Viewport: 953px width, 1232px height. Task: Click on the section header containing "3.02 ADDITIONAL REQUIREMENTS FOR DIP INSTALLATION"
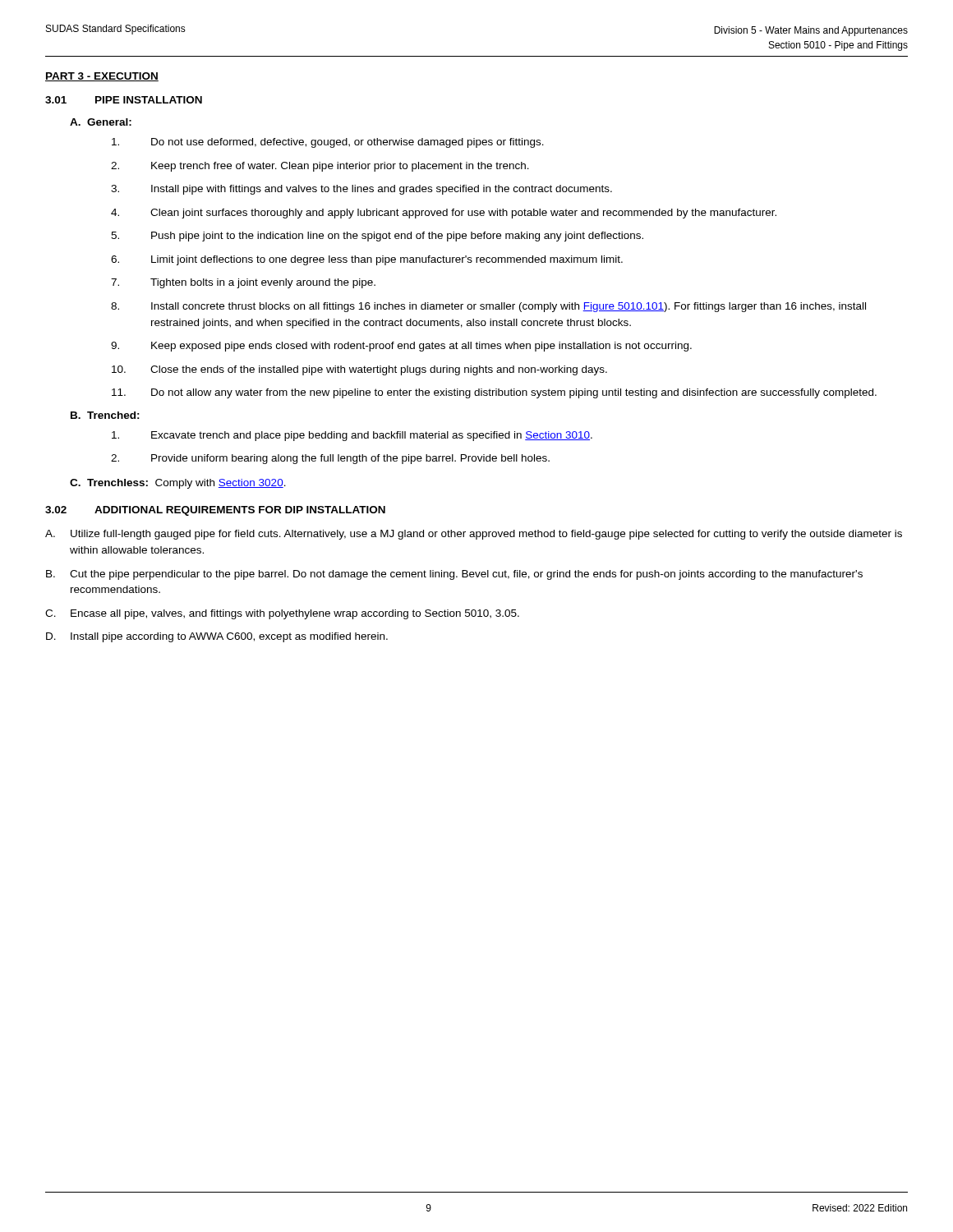pyautogui.click(x=215, y=510)
